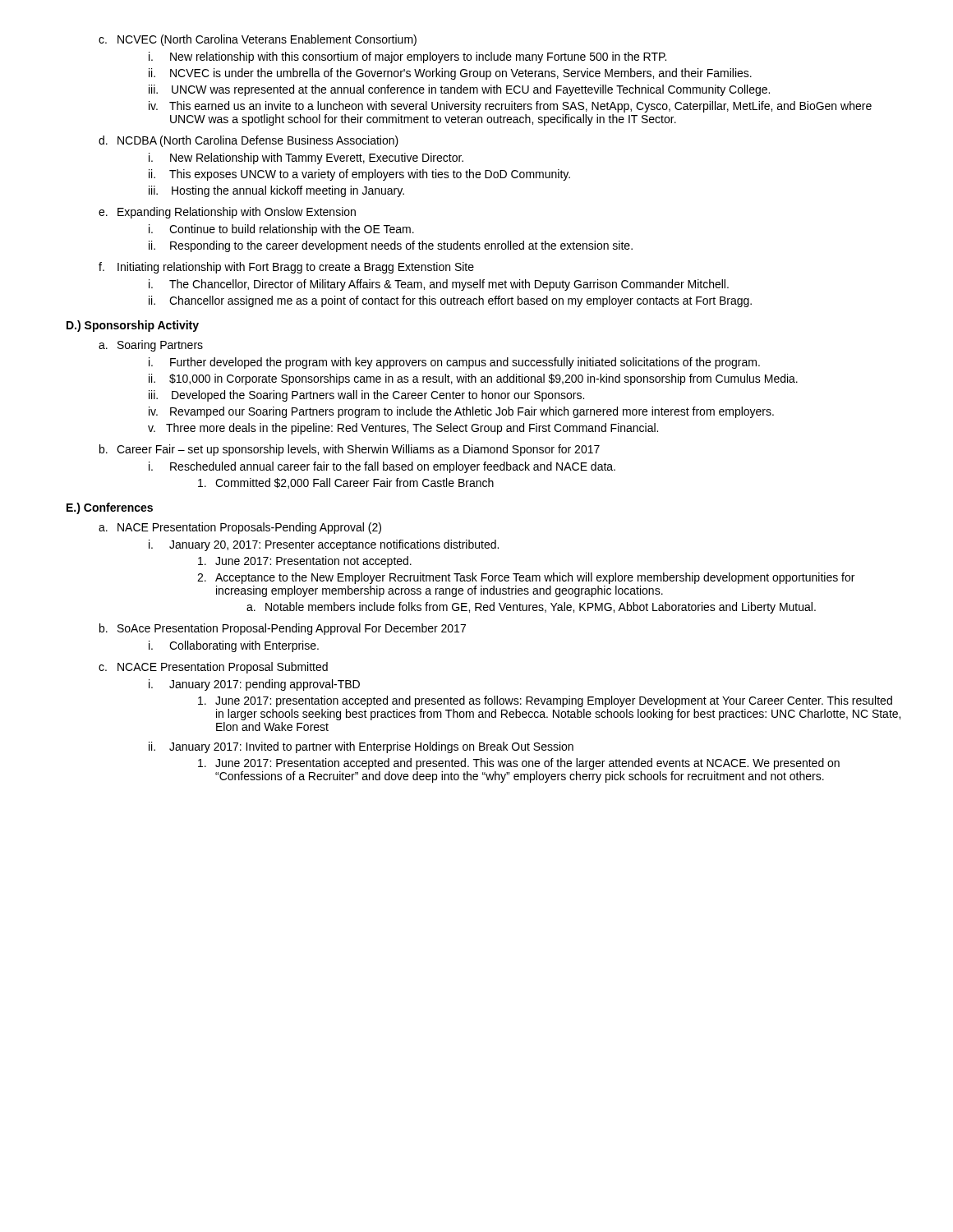Find the text starting "2. Acceptance to"

[550, 584]
